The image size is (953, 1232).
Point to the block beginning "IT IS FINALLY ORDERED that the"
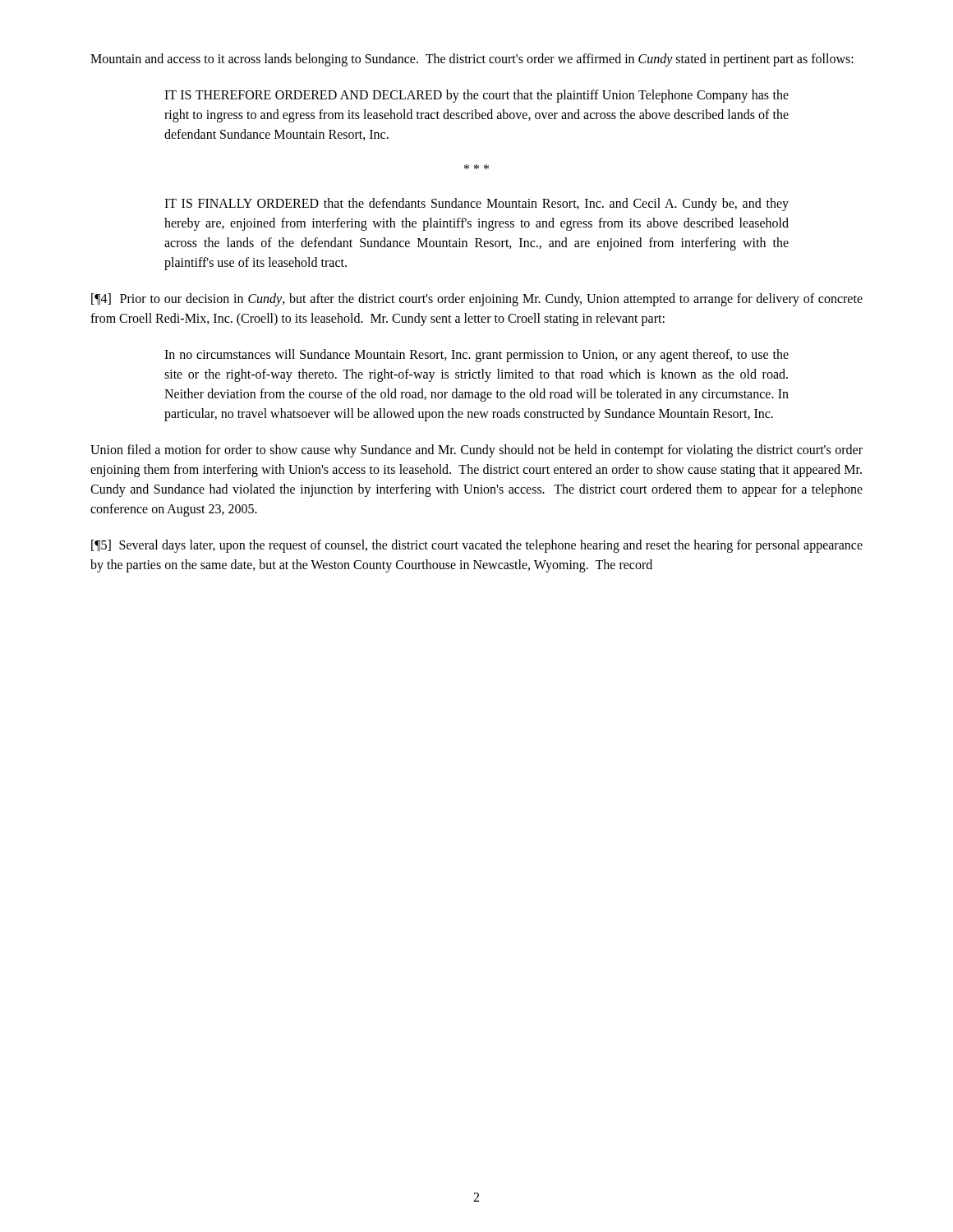(476, 233)
